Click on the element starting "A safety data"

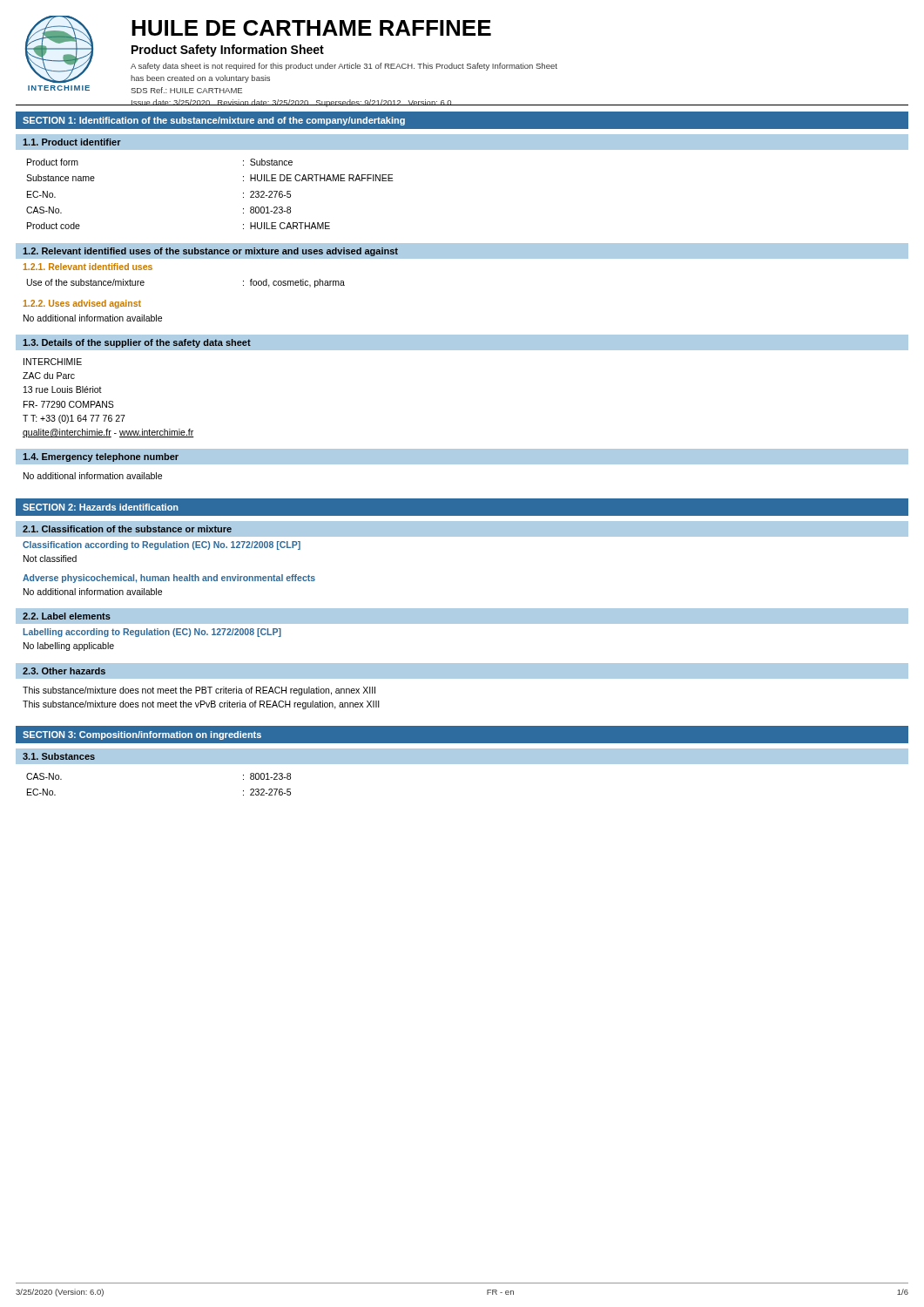(344, 67)
